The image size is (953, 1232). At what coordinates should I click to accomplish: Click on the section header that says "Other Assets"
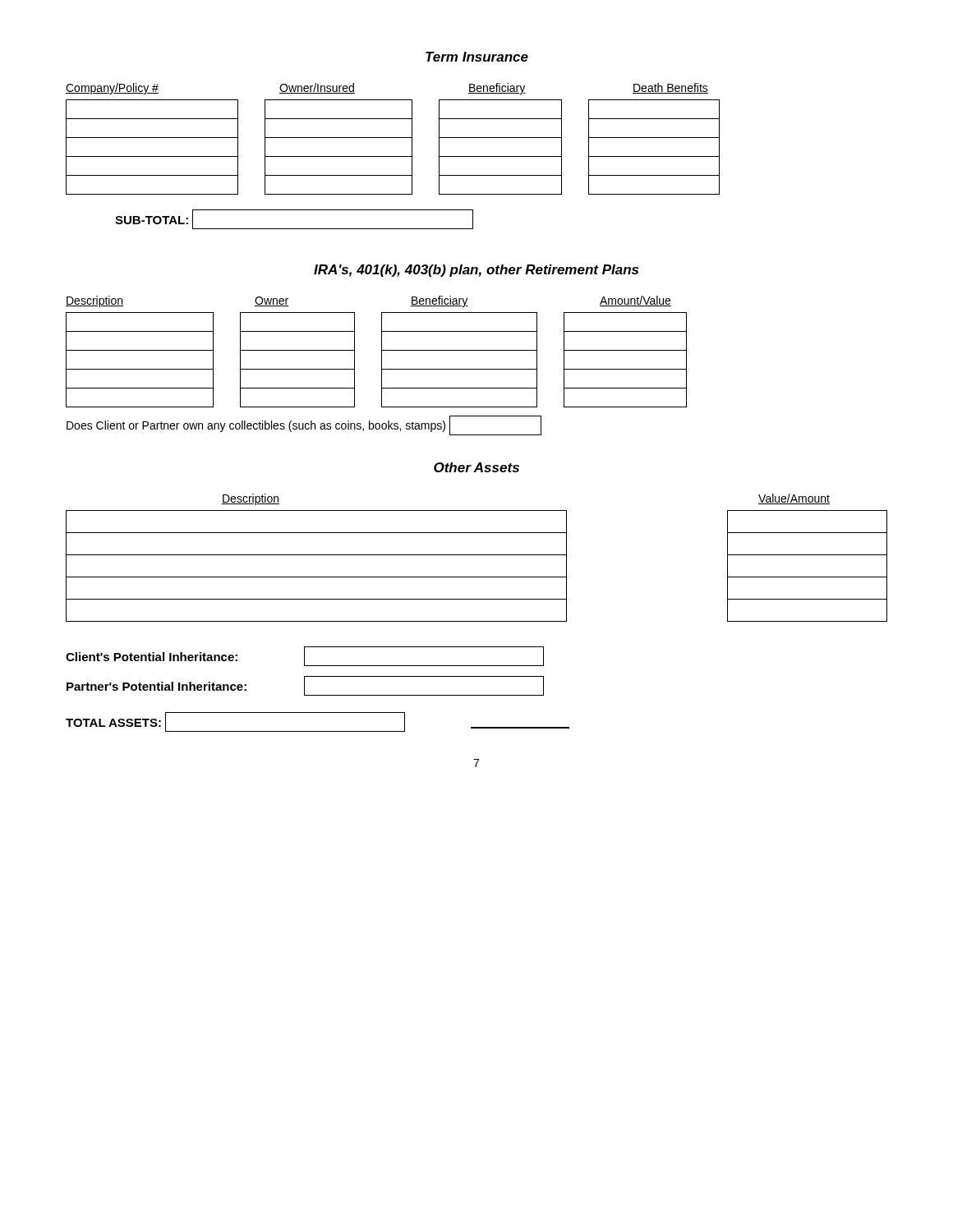coord(476,468)
